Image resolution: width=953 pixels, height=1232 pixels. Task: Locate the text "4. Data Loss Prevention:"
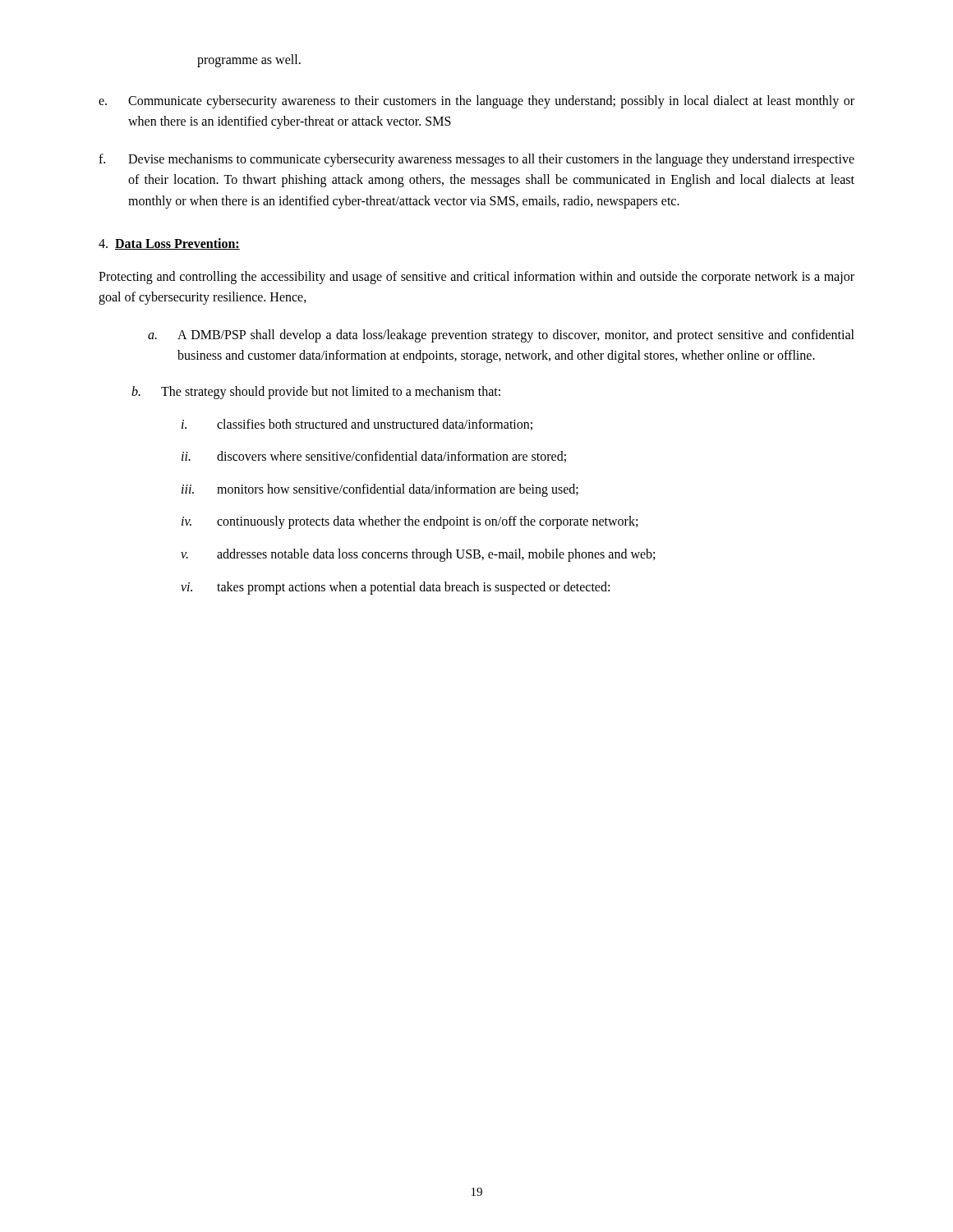169,243
